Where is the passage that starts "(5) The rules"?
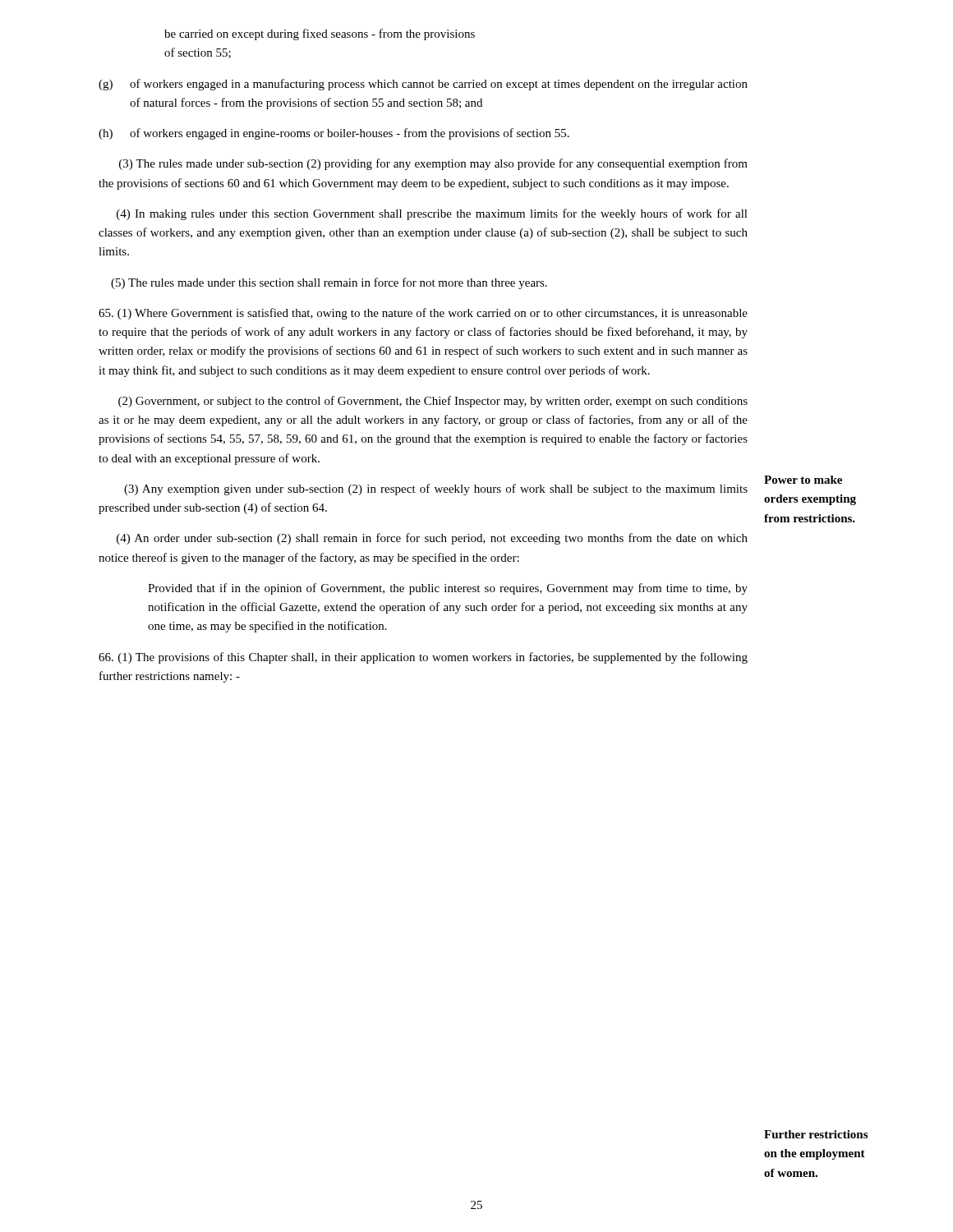This screenshot has width=953, height=1232. coord(323,282)
